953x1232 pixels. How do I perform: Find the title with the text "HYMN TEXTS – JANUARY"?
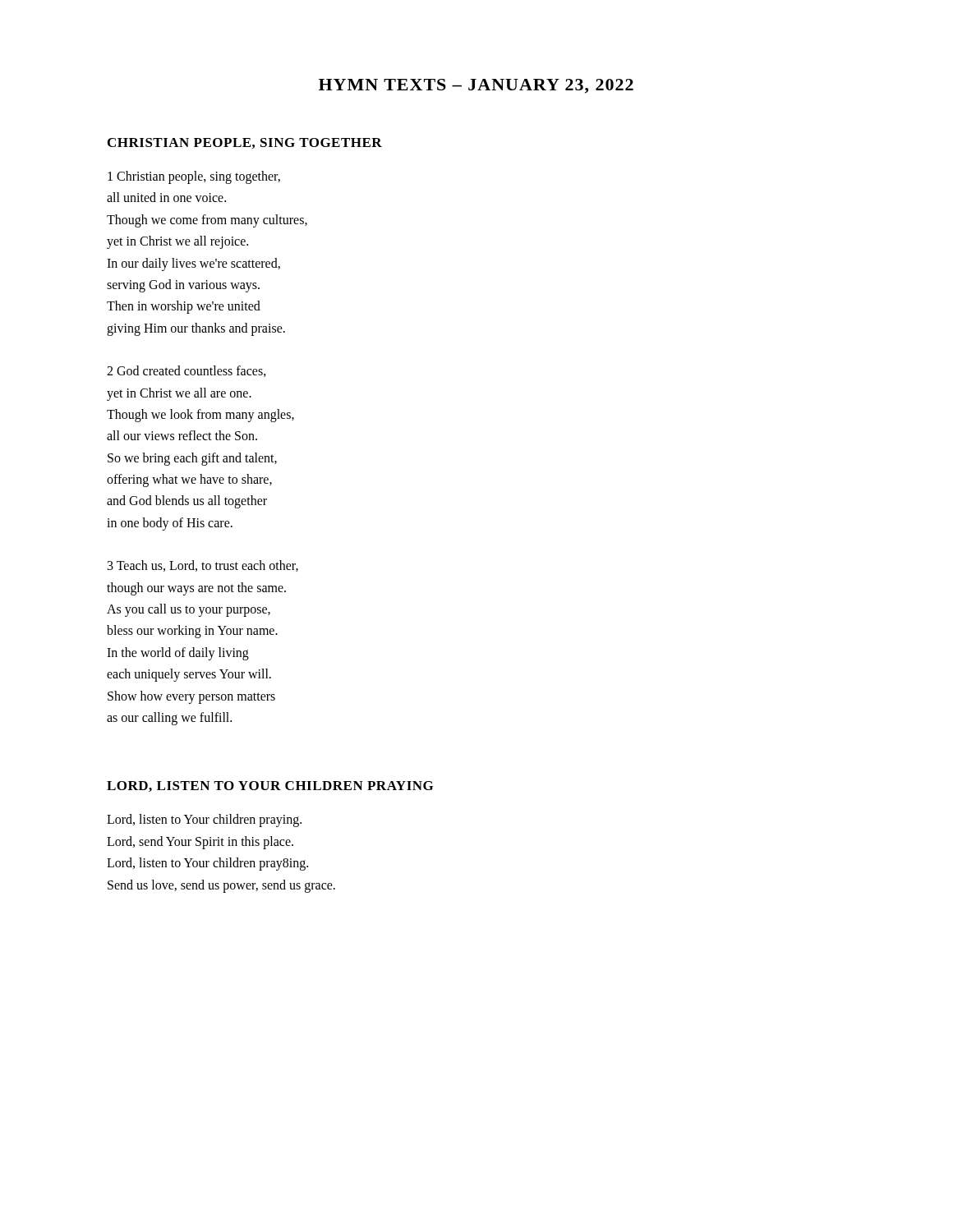click(x=476, y=84)
